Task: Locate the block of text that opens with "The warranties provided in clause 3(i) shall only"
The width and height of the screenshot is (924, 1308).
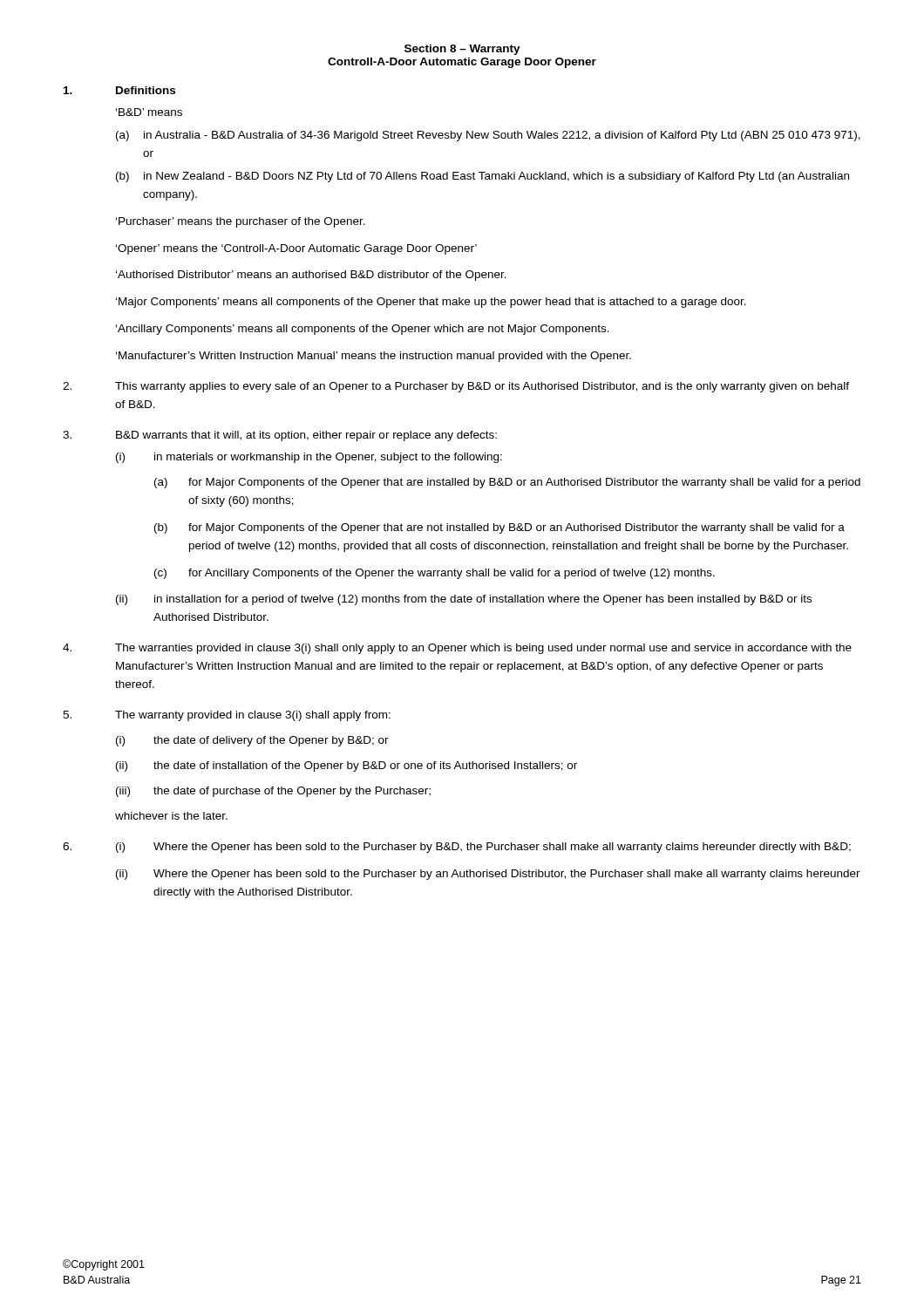Action: point(462,667)
